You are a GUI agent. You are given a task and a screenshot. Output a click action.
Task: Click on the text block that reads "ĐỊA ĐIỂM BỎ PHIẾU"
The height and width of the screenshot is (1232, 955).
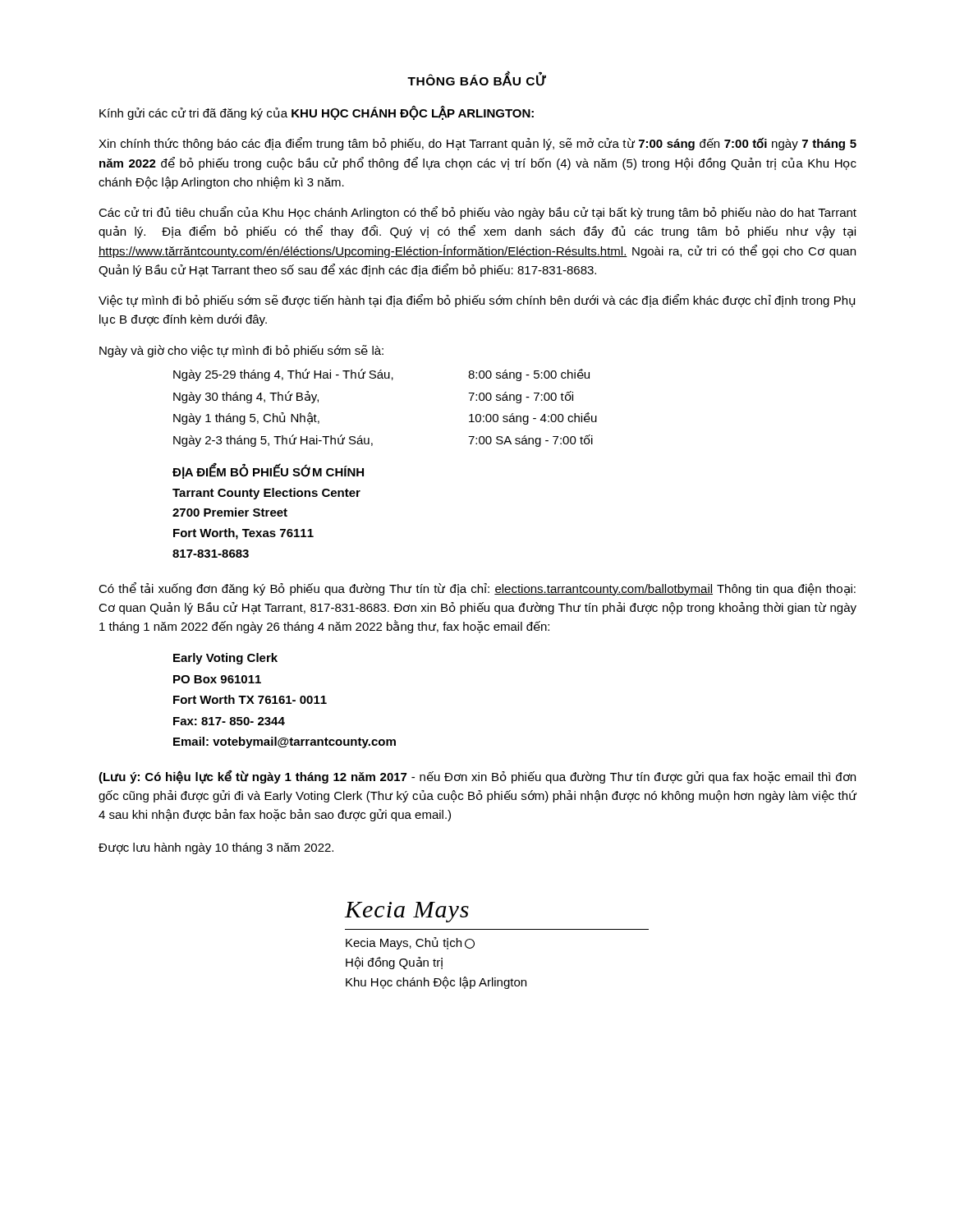click(268, 471)
